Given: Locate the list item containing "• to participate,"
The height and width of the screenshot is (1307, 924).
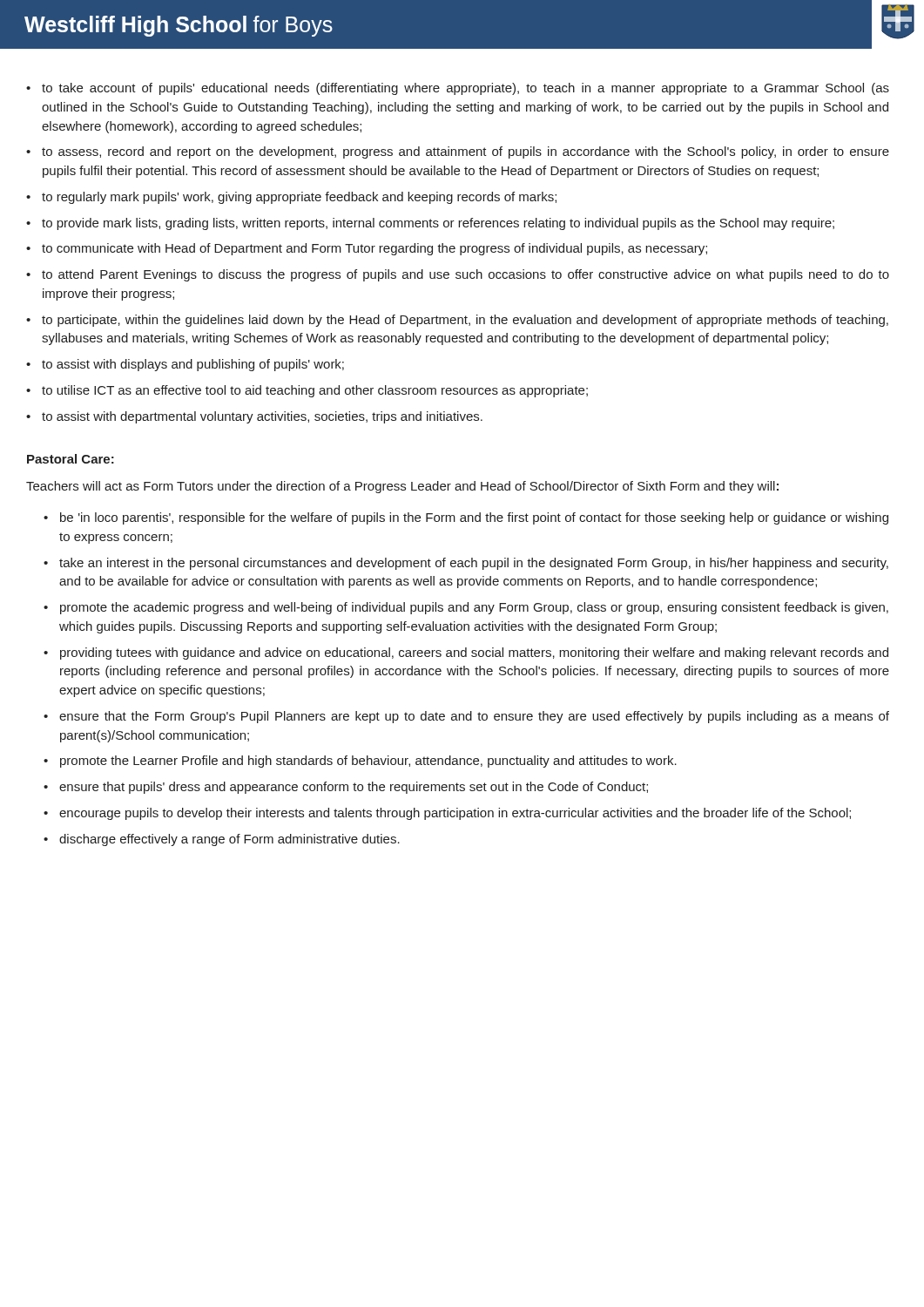Looking at the screenshot, I should click(458, 329).
